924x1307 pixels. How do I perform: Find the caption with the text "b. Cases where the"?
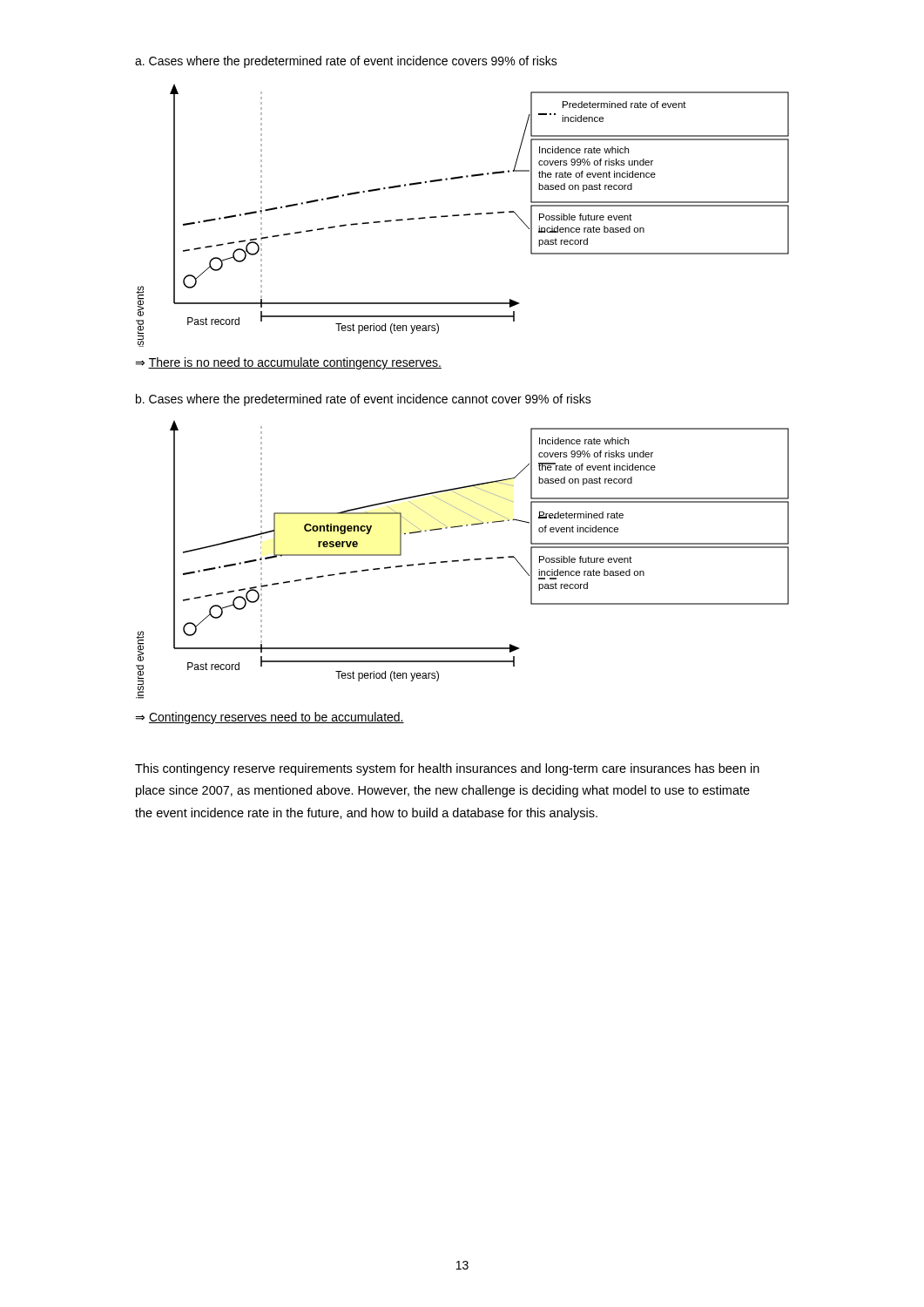pyautogui.click(x=363, y=399)
